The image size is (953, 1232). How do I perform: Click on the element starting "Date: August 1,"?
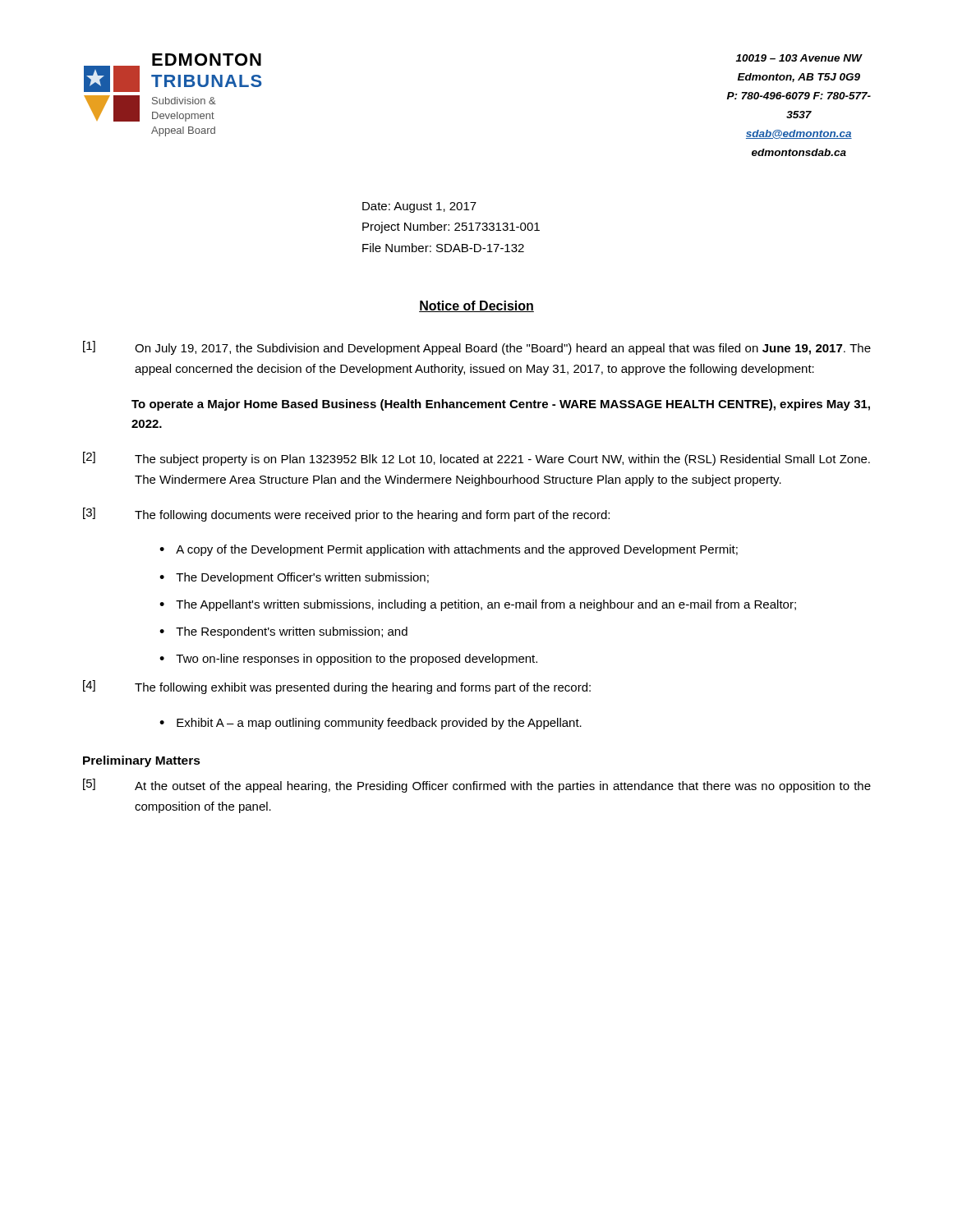[451, 226]
